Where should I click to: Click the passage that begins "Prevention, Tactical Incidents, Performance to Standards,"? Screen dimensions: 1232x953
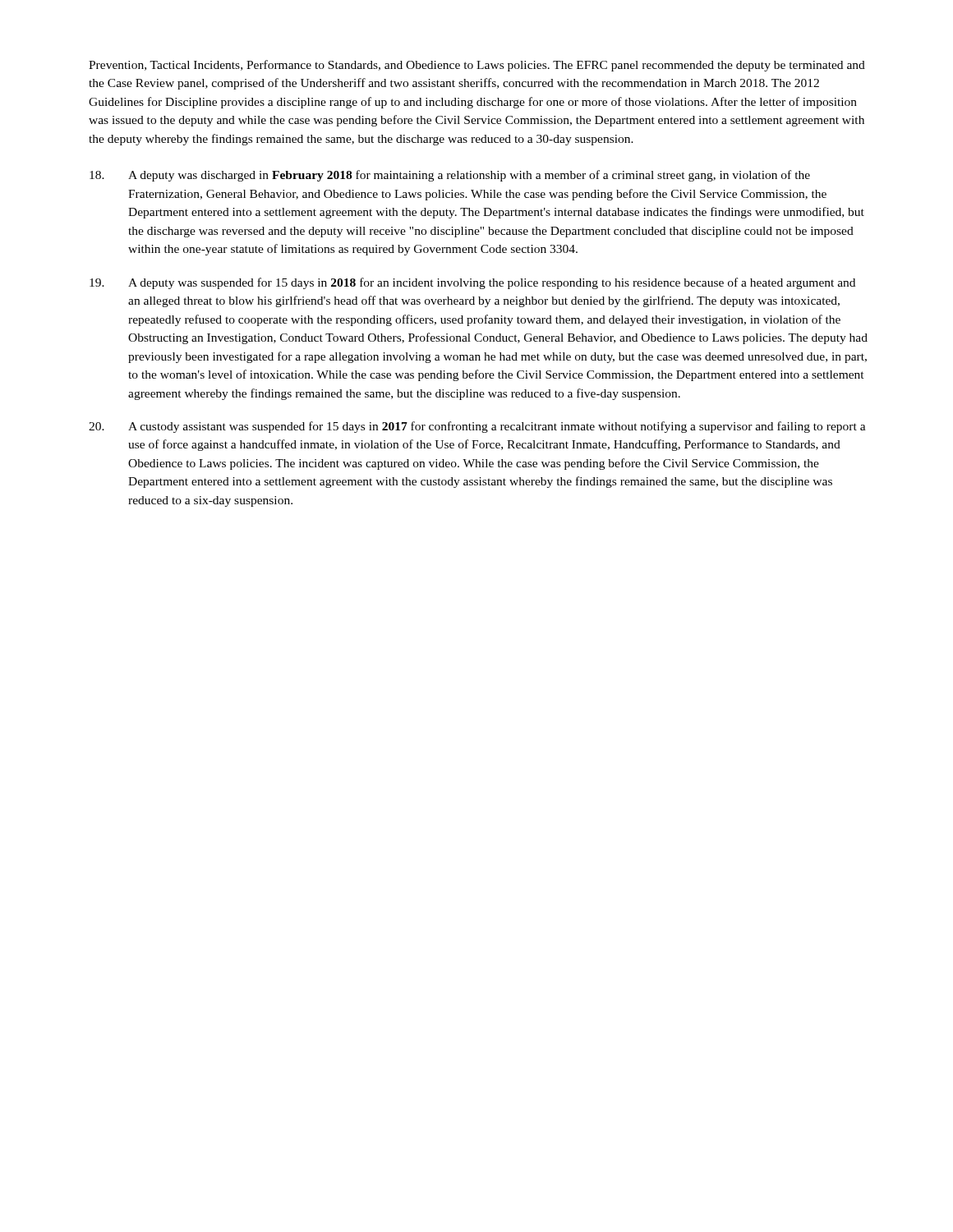point(477,101)
